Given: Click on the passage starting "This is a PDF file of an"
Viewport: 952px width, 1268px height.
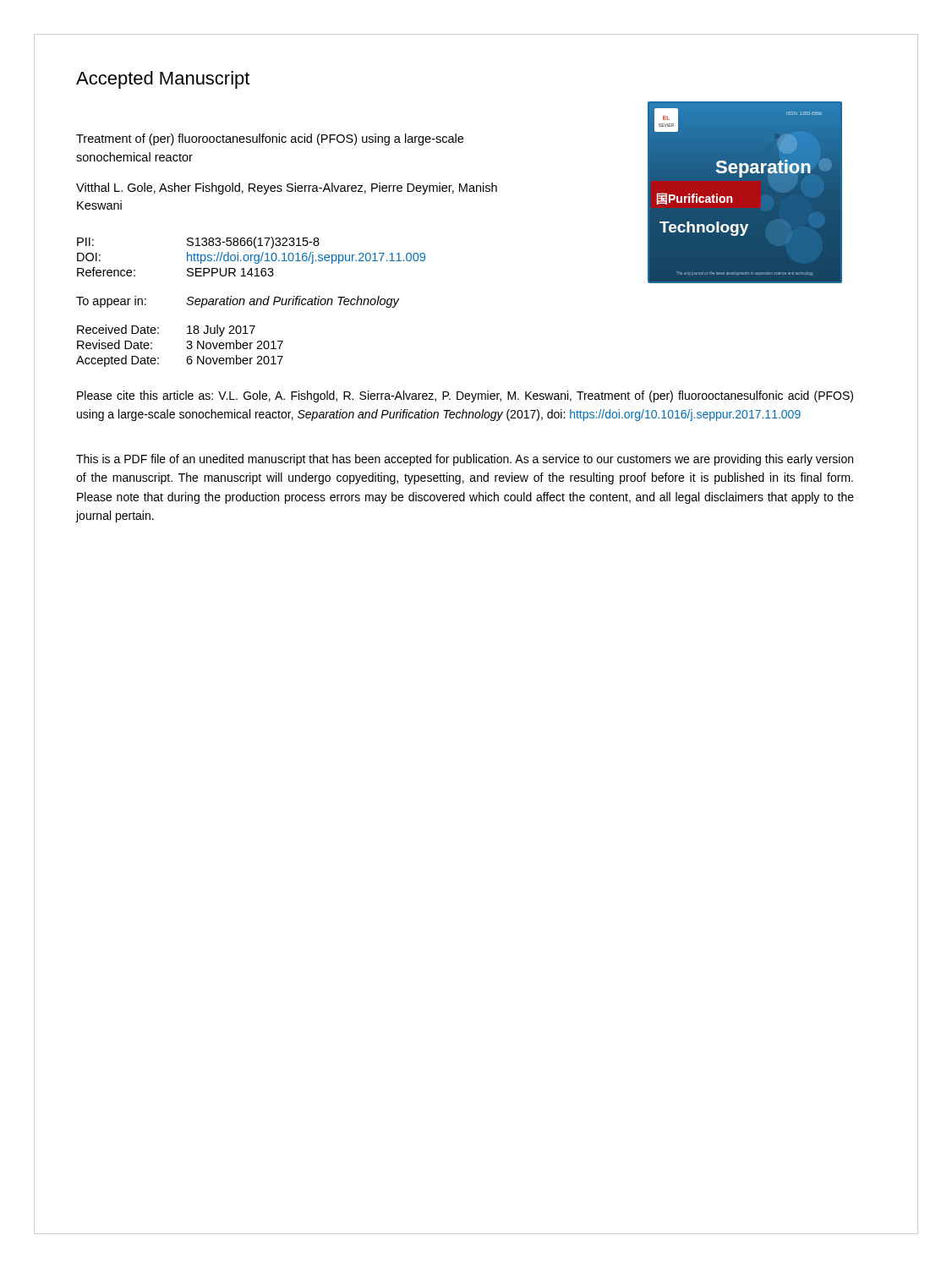Looking at the screenshot, I should point(465,487).
